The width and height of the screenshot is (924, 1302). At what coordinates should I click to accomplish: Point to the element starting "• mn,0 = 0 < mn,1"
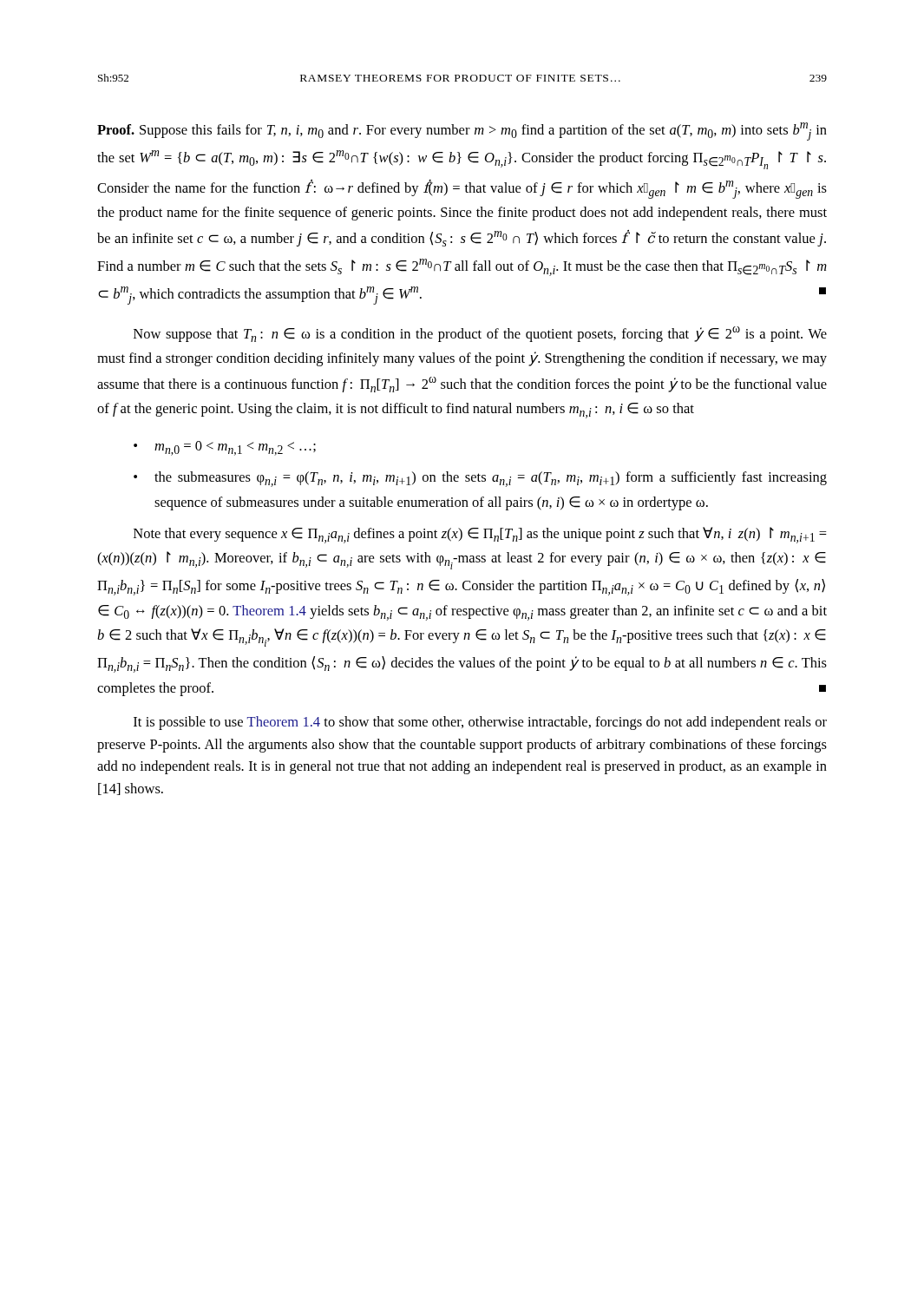[x=225, y=448]
